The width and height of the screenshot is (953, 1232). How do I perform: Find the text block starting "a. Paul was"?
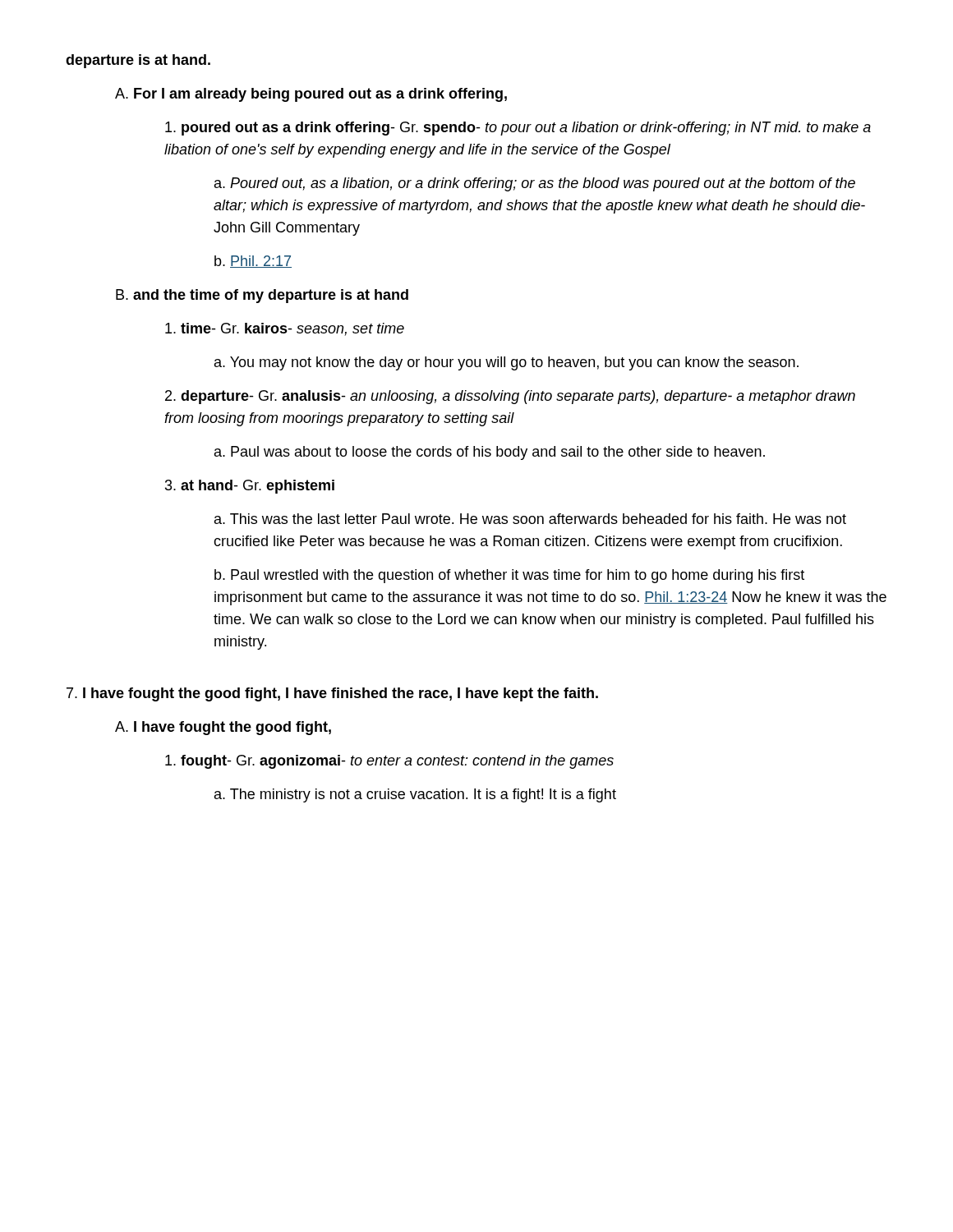pos(490,452)
